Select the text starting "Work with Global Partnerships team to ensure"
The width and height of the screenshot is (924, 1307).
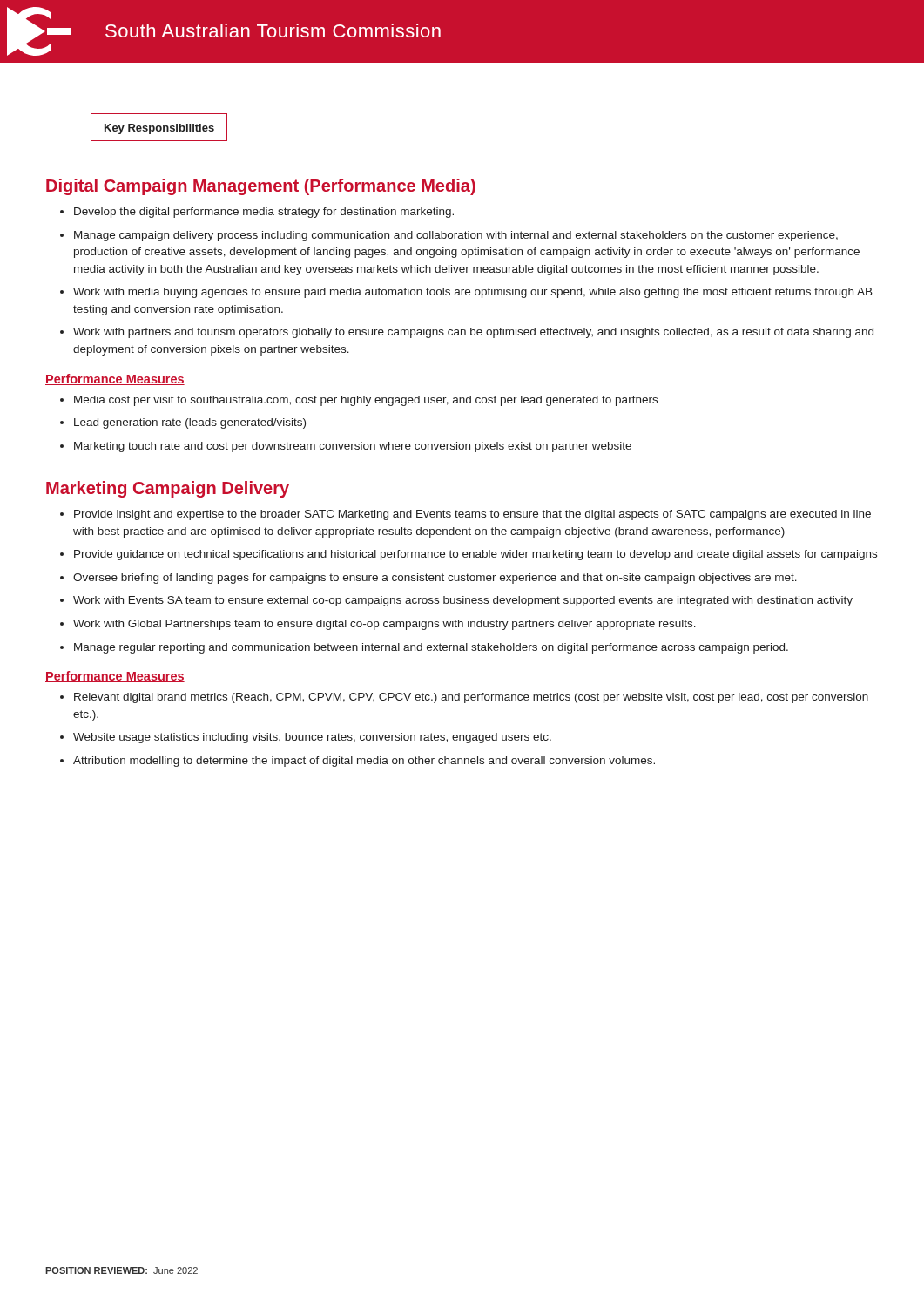click(x=385, y=623)
